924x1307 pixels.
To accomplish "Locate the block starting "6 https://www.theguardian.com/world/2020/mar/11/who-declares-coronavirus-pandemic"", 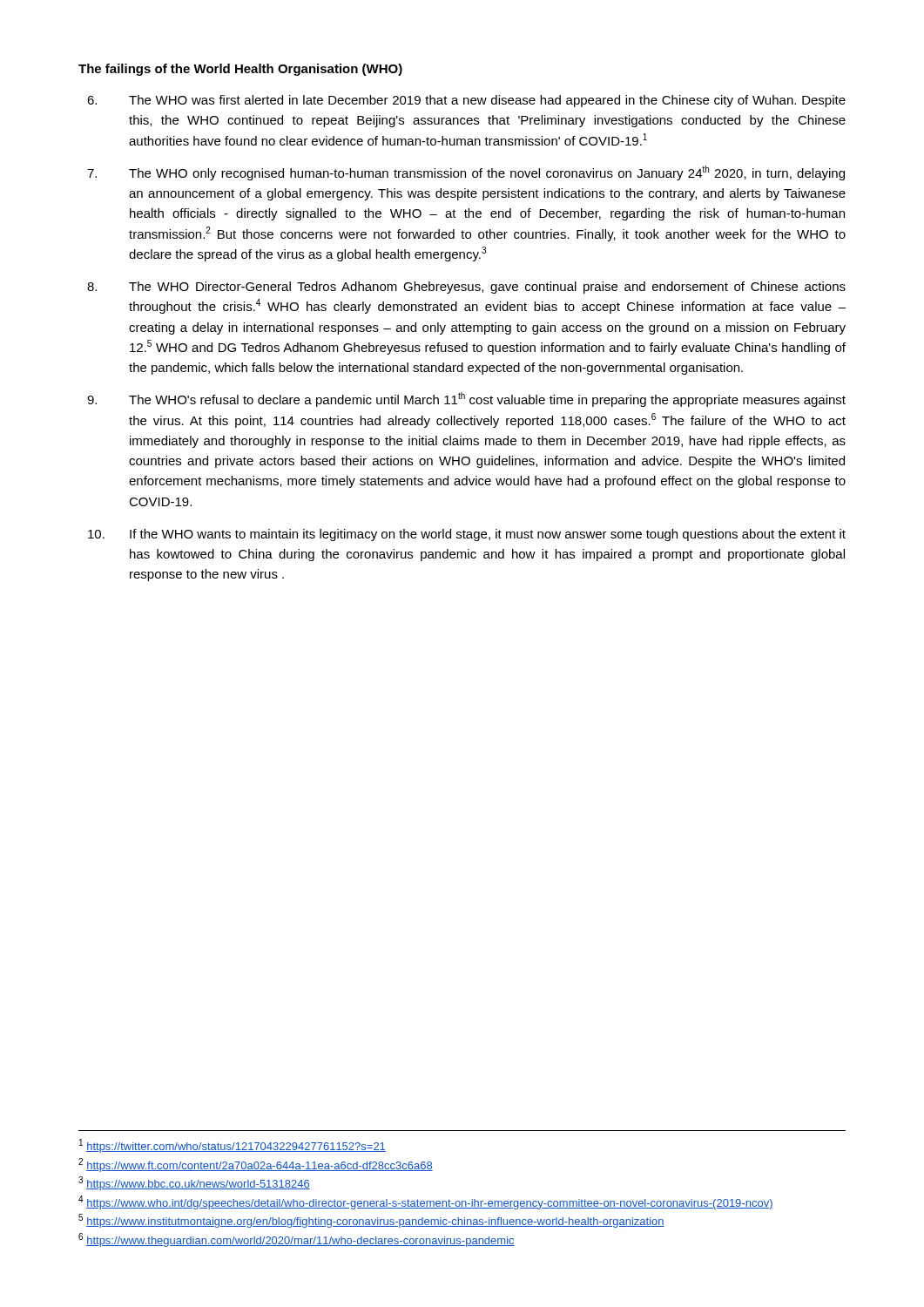I will 296,1239.
